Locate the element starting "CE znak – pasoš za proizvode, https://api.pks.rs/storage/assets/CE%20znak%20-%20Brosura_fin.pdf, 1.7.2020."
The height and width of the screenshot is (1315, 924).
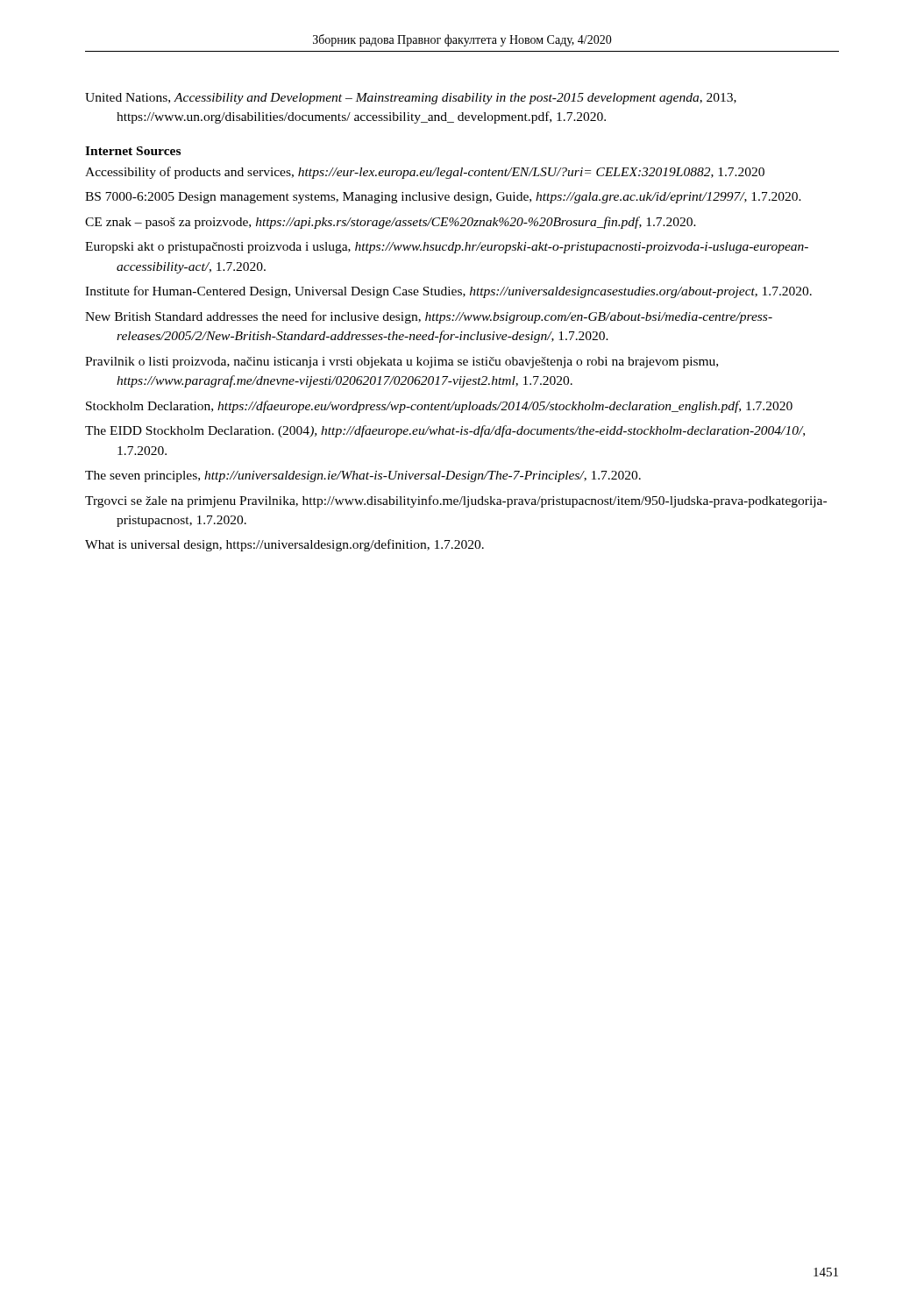pos(391,221)
